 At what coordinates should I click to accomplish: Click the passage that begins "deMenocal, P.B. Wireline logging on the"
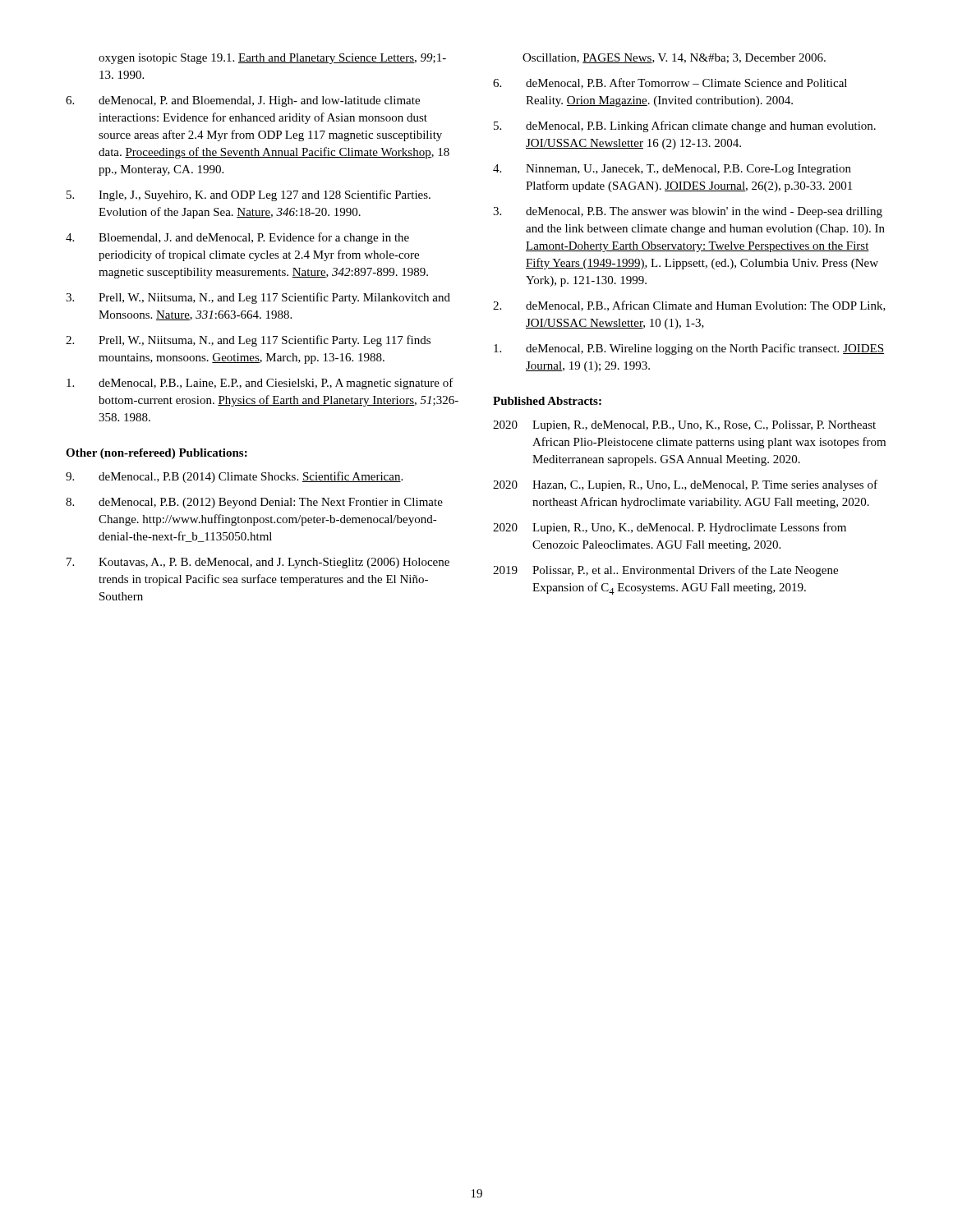coord(690,357)
